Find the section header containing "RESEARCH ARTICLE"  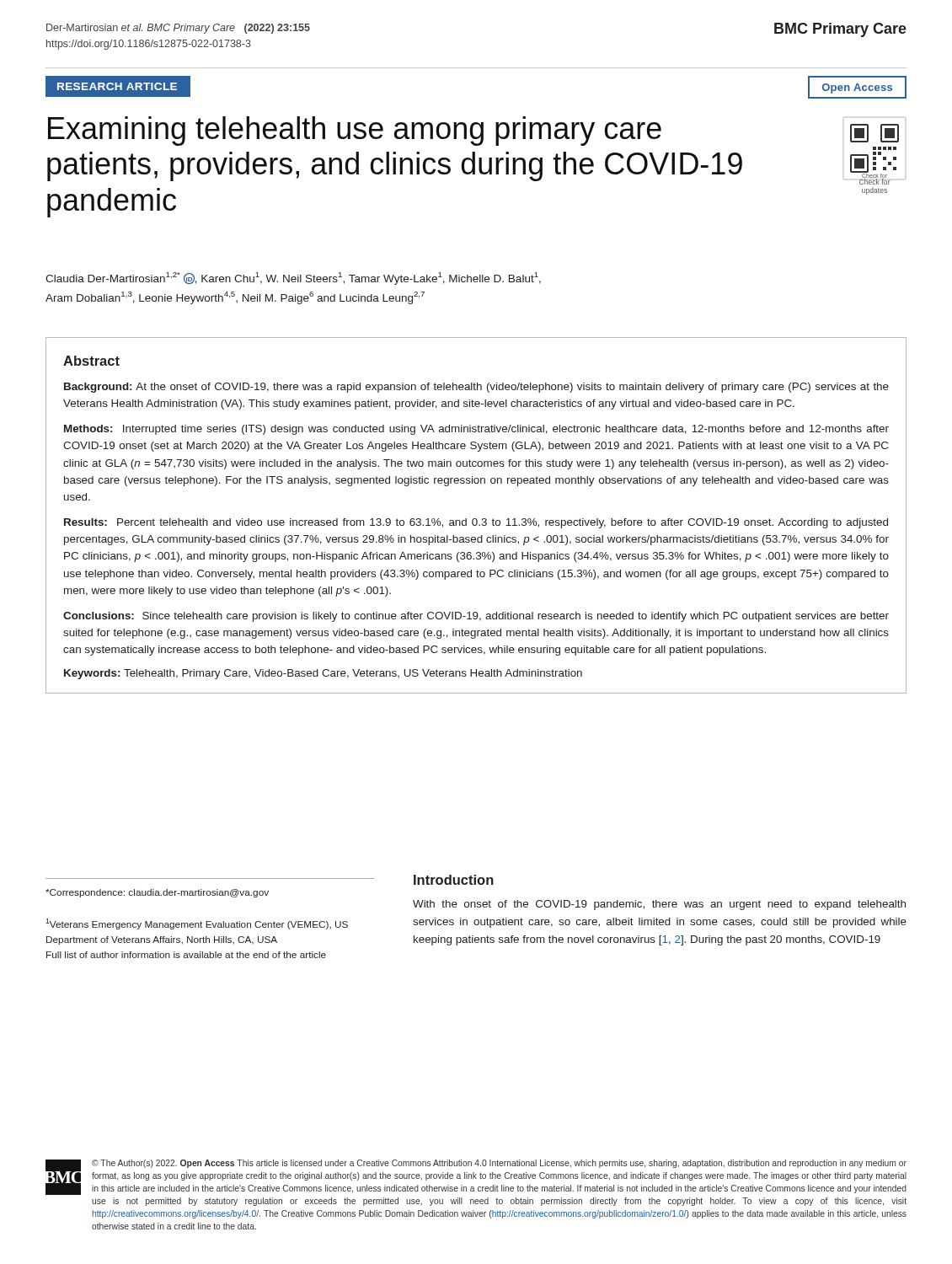pyautogui.click(x=118, y=86)
